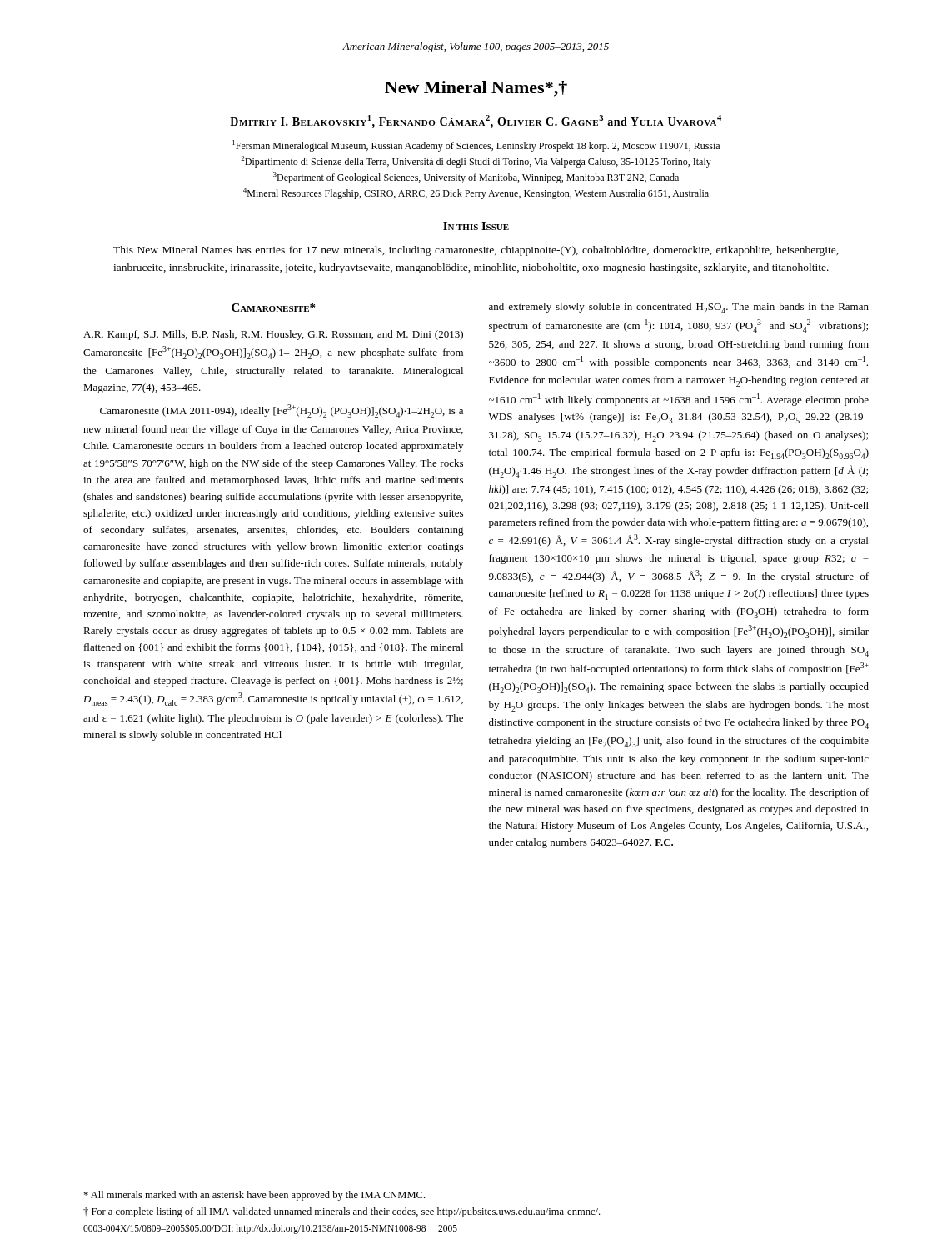Click on the section header that says "IN THIS ISSUE"

click(476, 226)
